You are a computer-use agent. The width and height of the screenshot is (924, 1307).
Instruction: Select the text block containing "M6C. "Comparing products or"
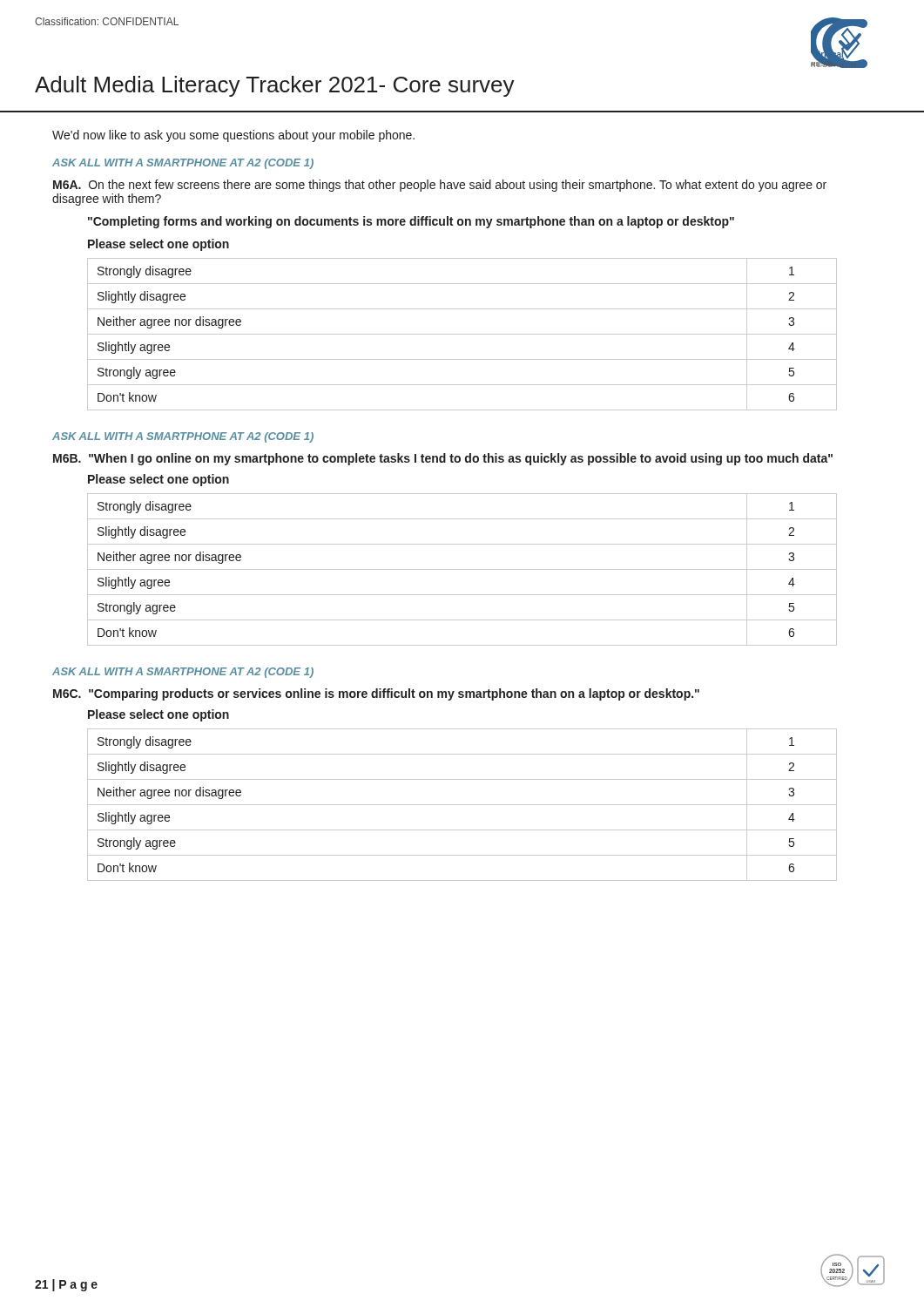pyautogui.click(x=376, y=694)
